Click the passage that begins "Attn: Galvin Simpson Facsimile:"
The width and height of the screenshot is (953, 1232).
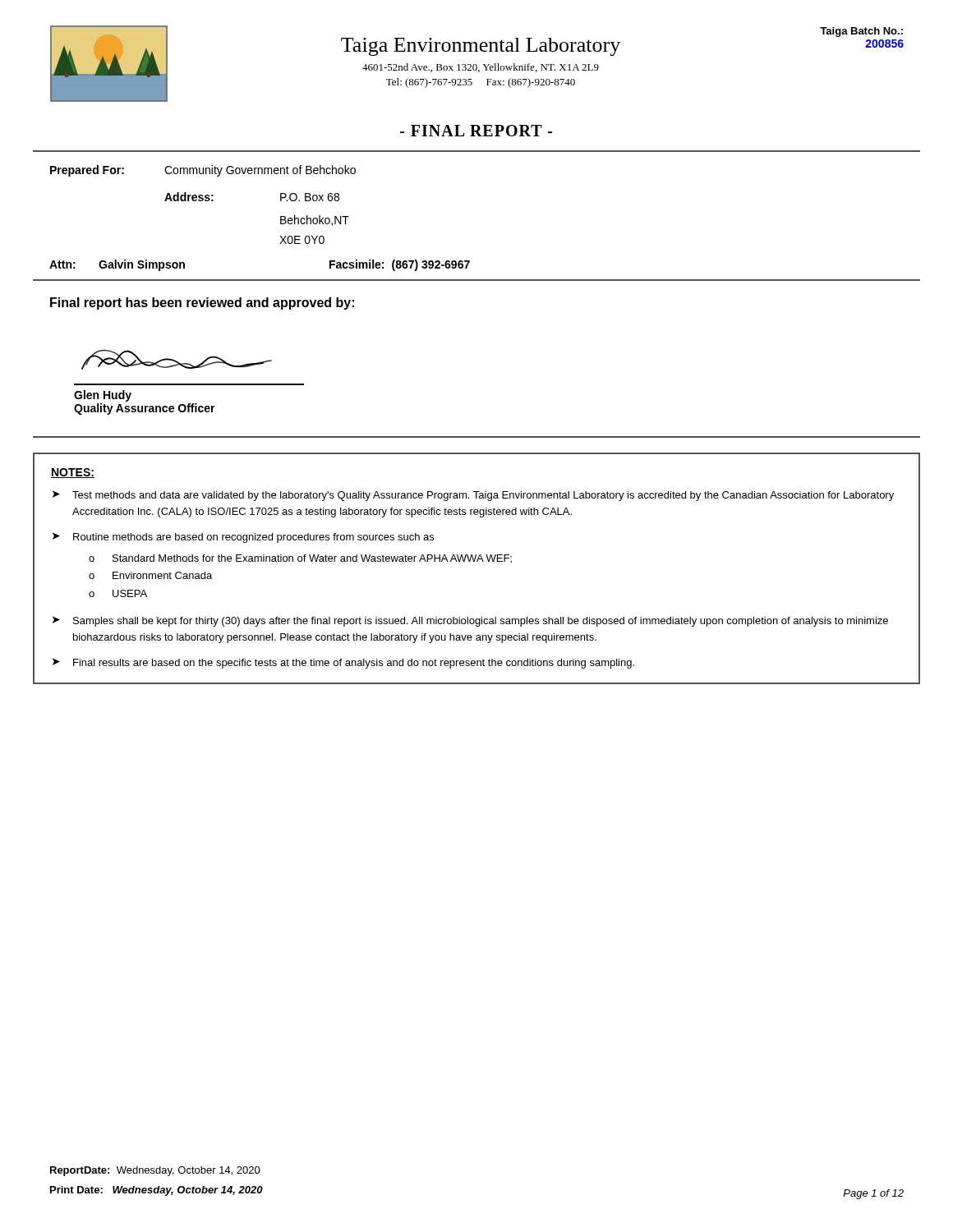click(56, 266)
